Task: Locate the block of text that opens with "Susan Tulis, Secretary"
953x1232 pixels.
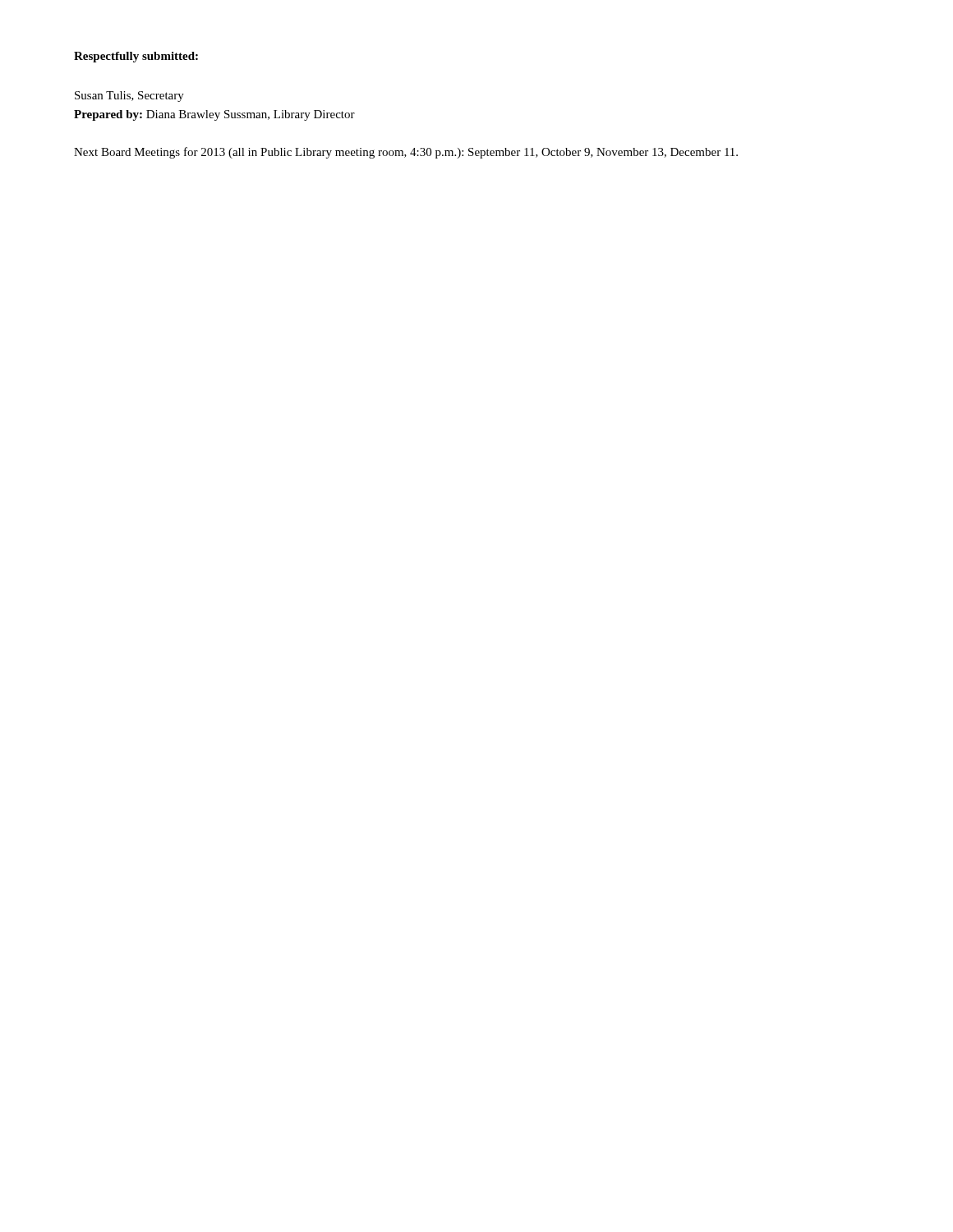Action: pyautogui.click(x=214, y=105)
